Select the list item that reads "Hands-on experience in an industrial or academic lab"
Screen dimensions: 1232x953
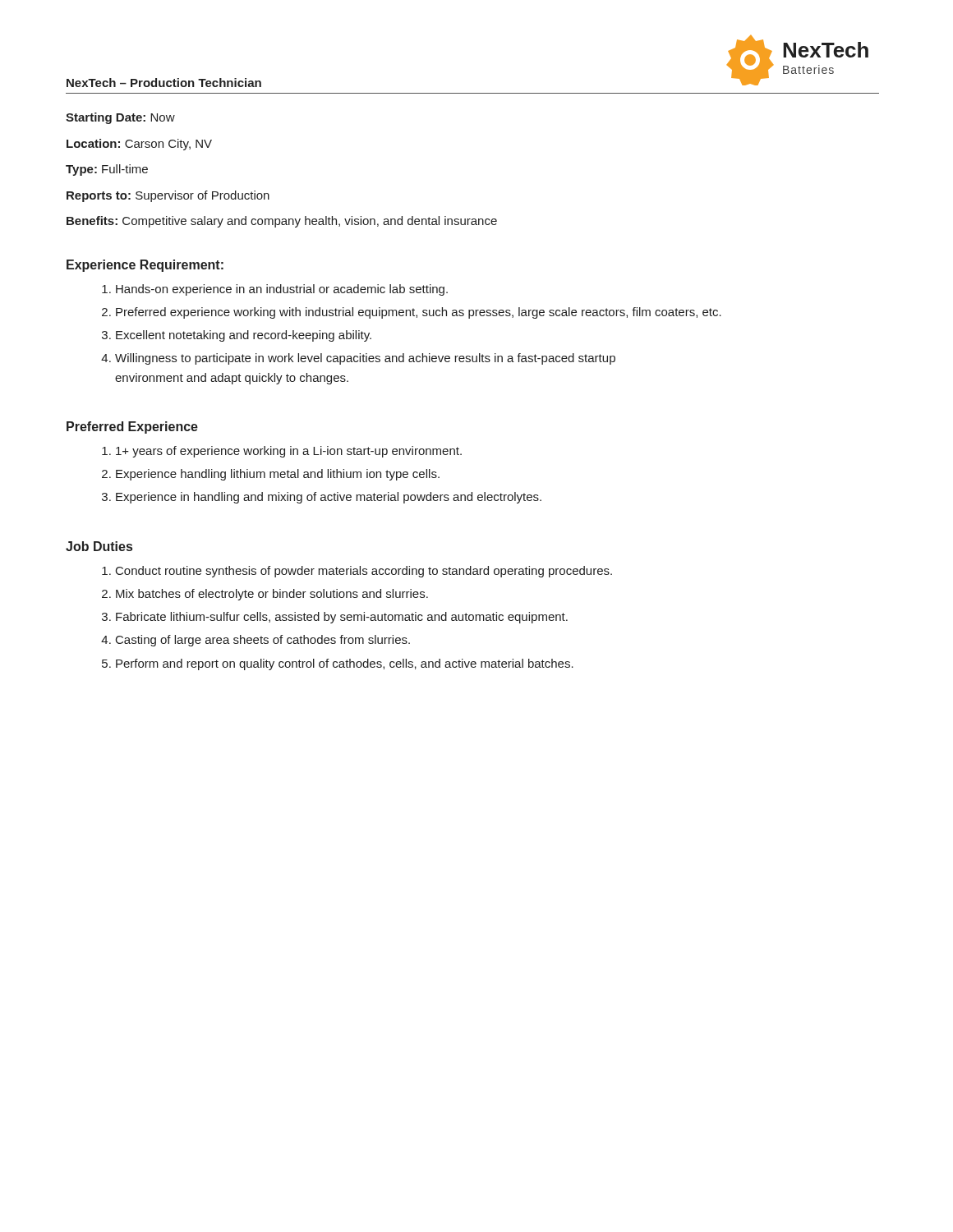(x=282, y=288)
